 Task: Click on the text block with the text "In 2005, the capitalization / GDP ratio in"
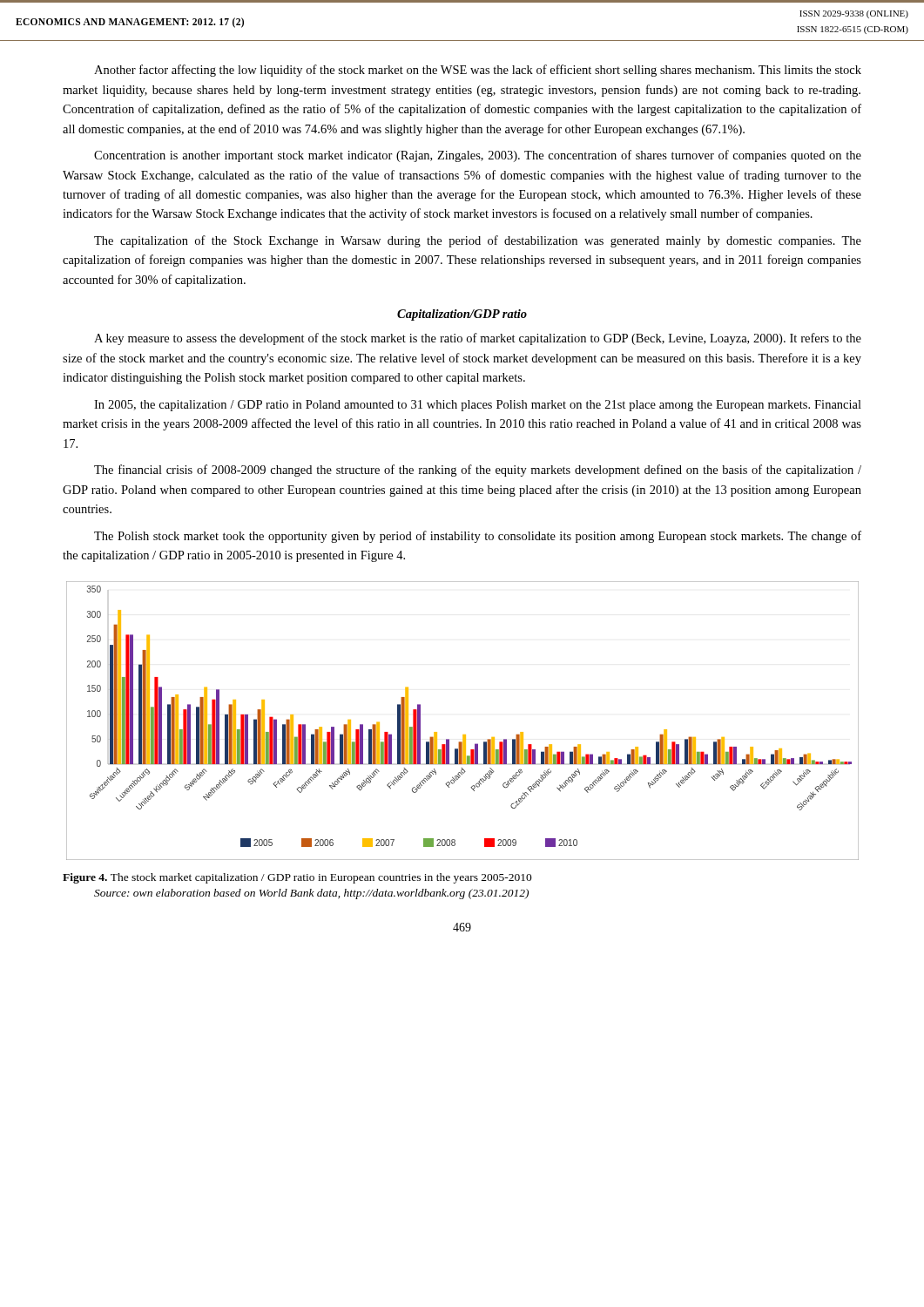[x=462, y=424]
